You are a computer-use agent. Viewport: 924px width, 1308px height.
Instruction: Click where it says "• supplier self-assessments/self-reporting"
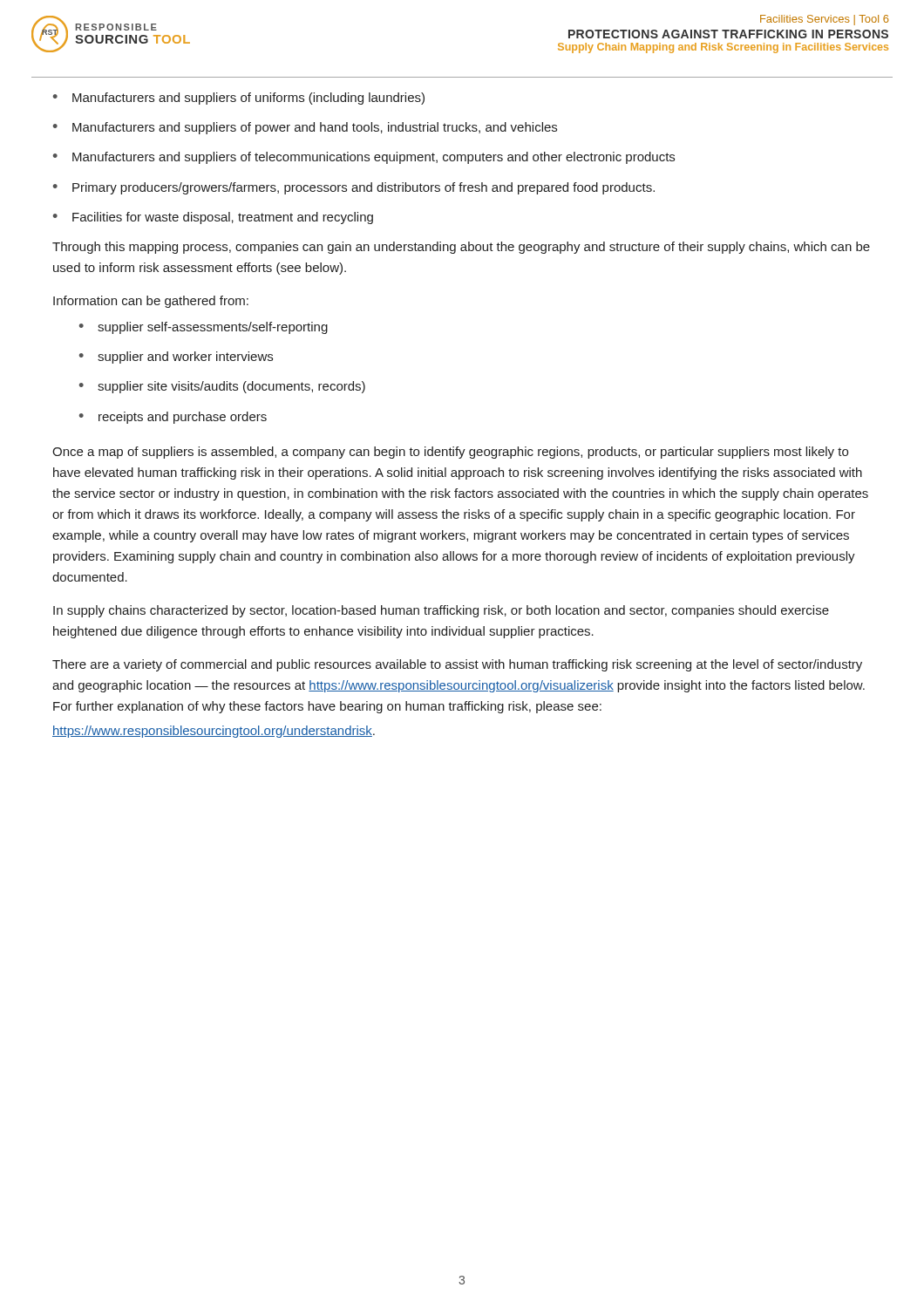coord(204,328)
